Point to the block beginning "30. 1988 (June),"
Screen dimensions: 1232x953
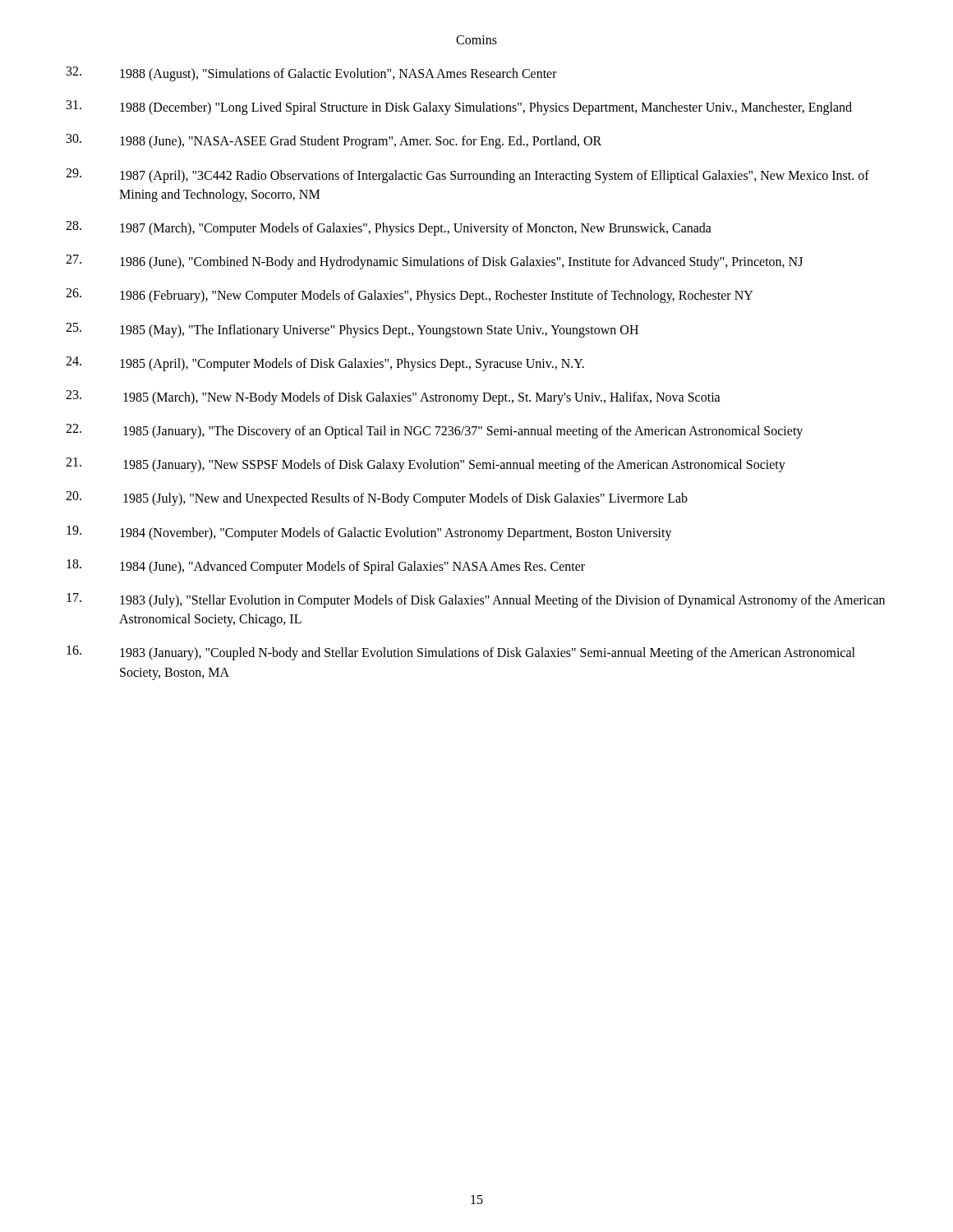pos(476,141)
